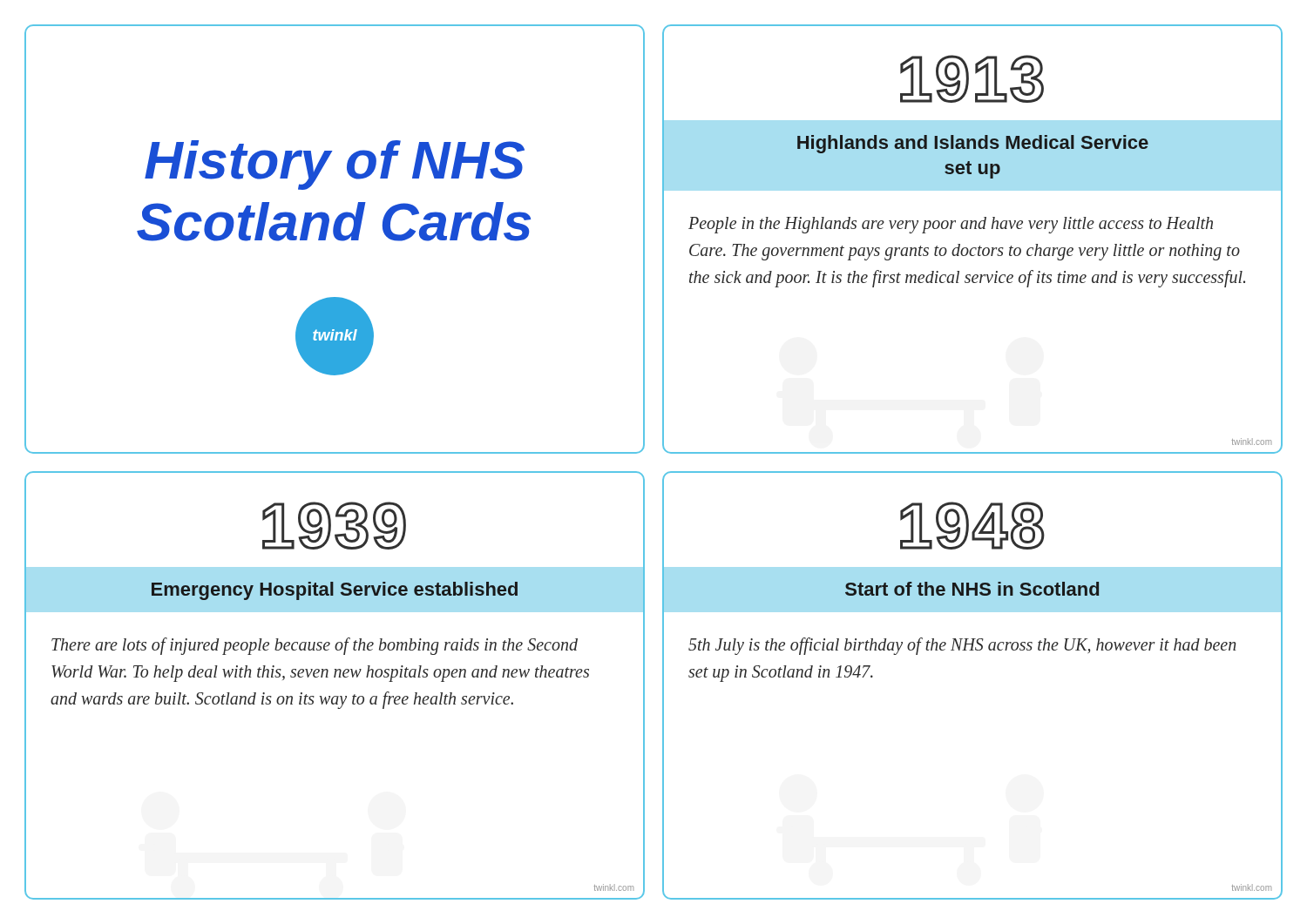Click the passage that begins "5th July is the official birthday of the"
Image resolution: width=1307 pixels, height=924 pixels.
click(x=962, y=658)
